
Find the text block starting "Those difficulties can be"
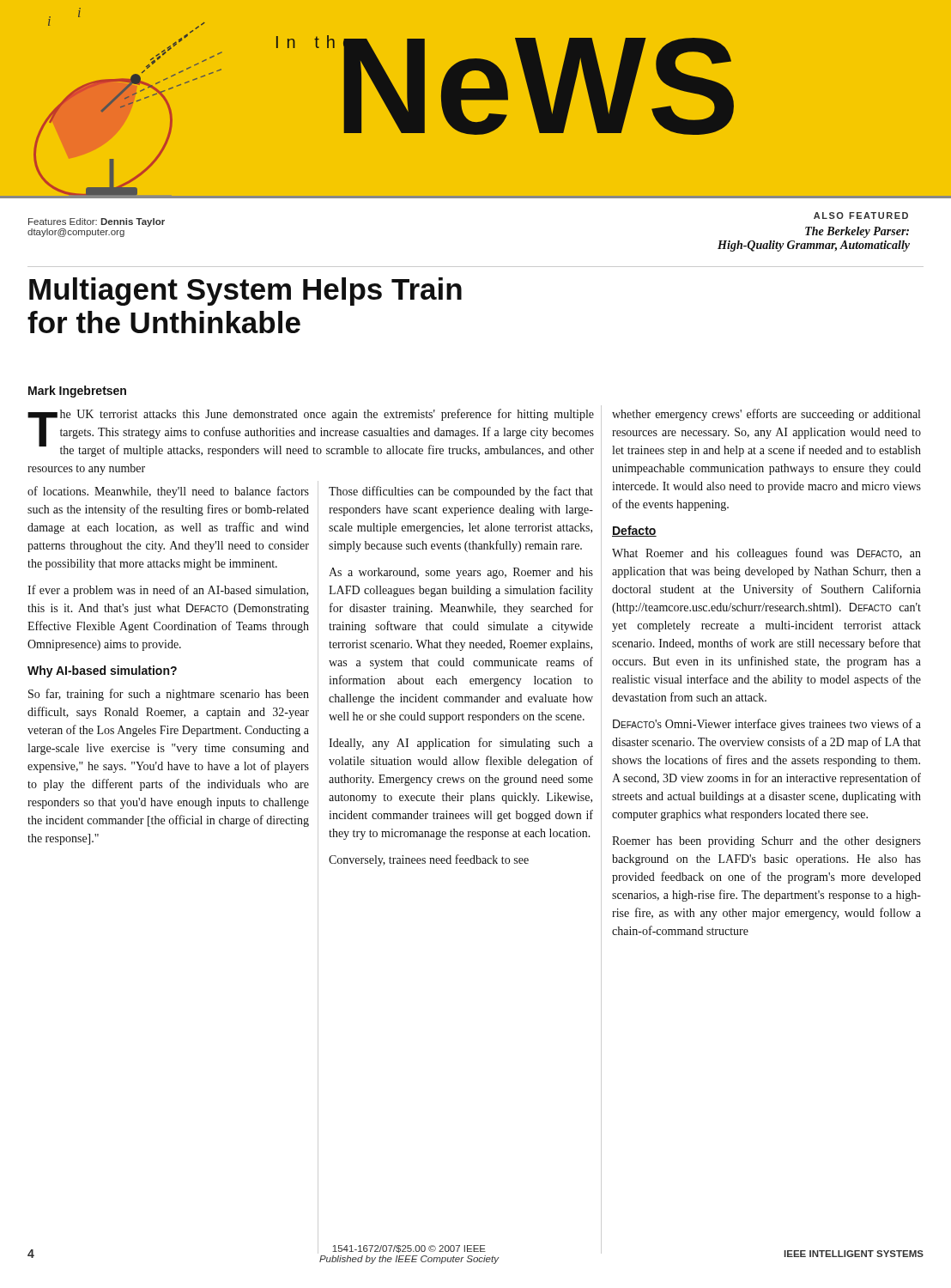[461, 676]
